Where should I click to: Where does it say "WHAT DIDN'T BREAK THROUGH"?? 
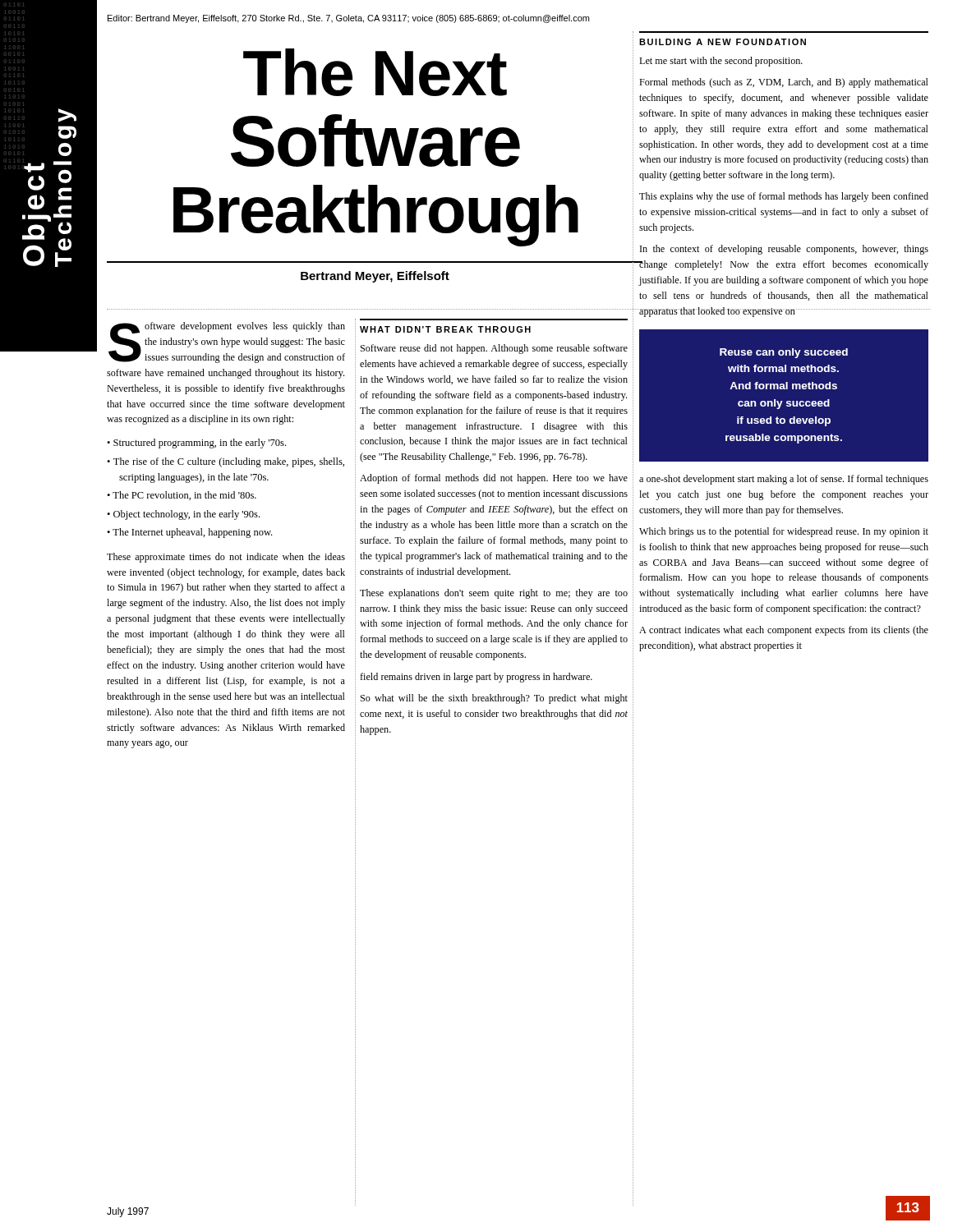coord(446,329)
